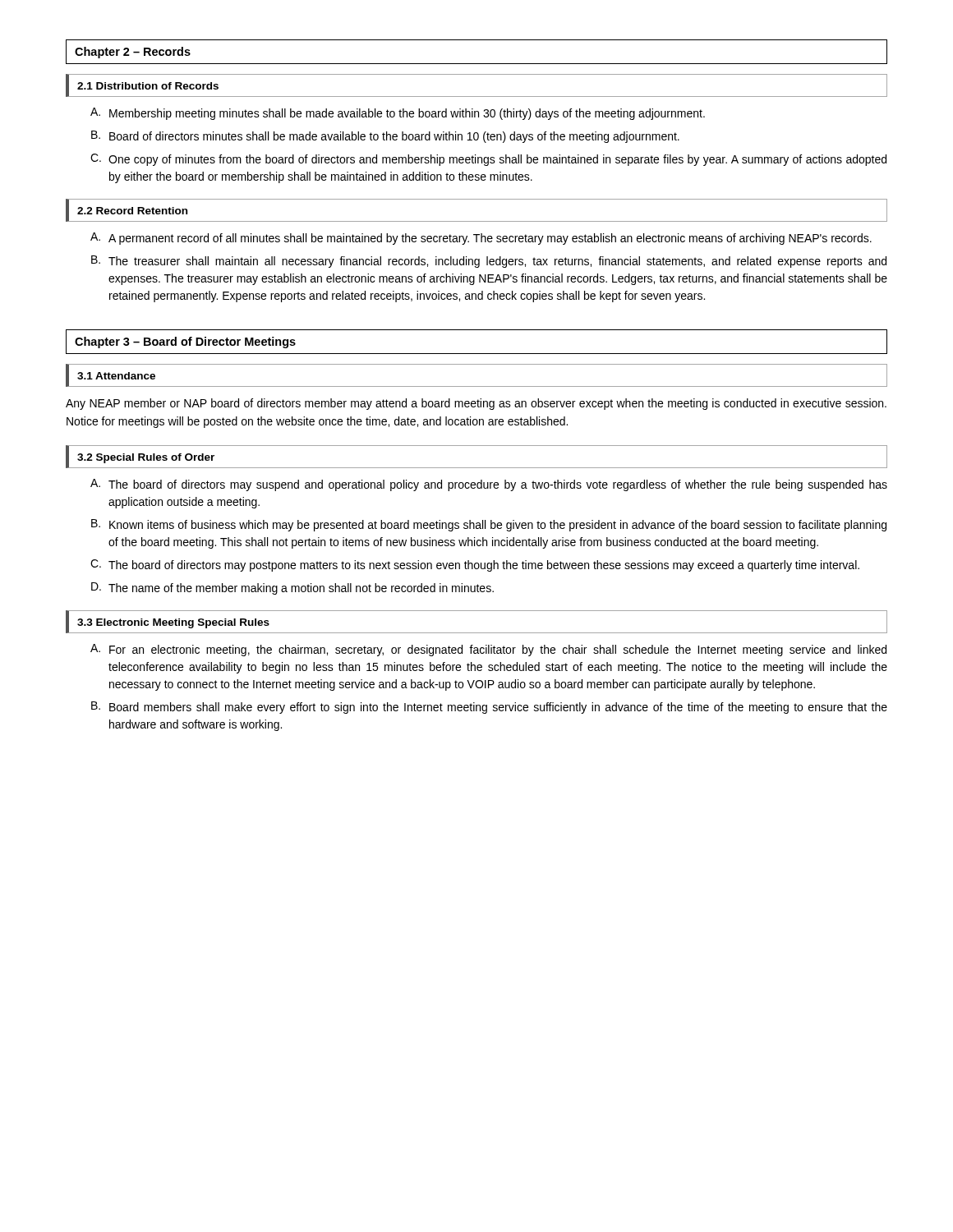Screen dimensions: 1232x953
Task: Point to the passage starting "3.2 Special Rules"
Action: click(x=146, y=457)
